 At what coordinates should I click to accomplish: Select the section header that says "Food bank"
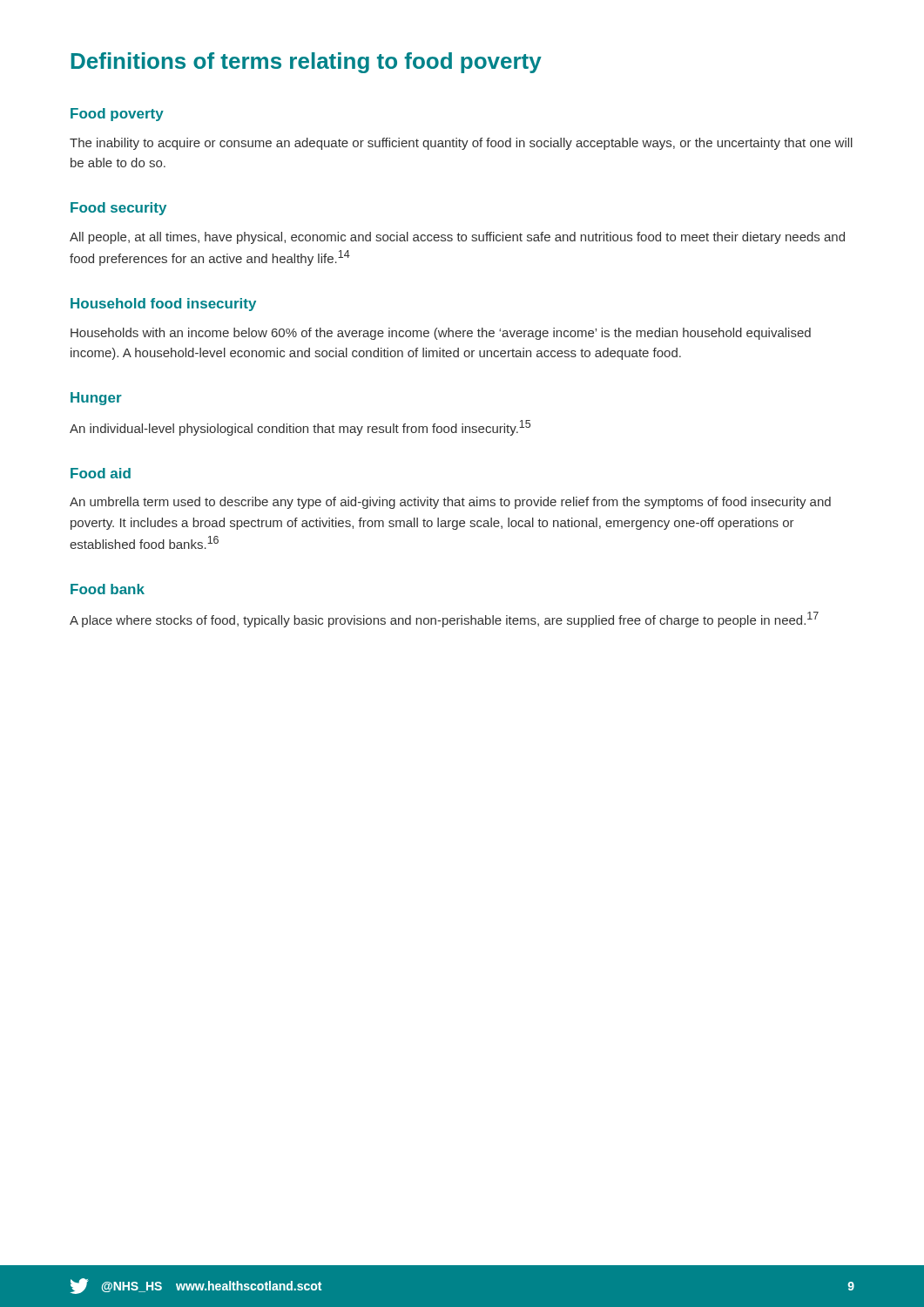point(107,590)
